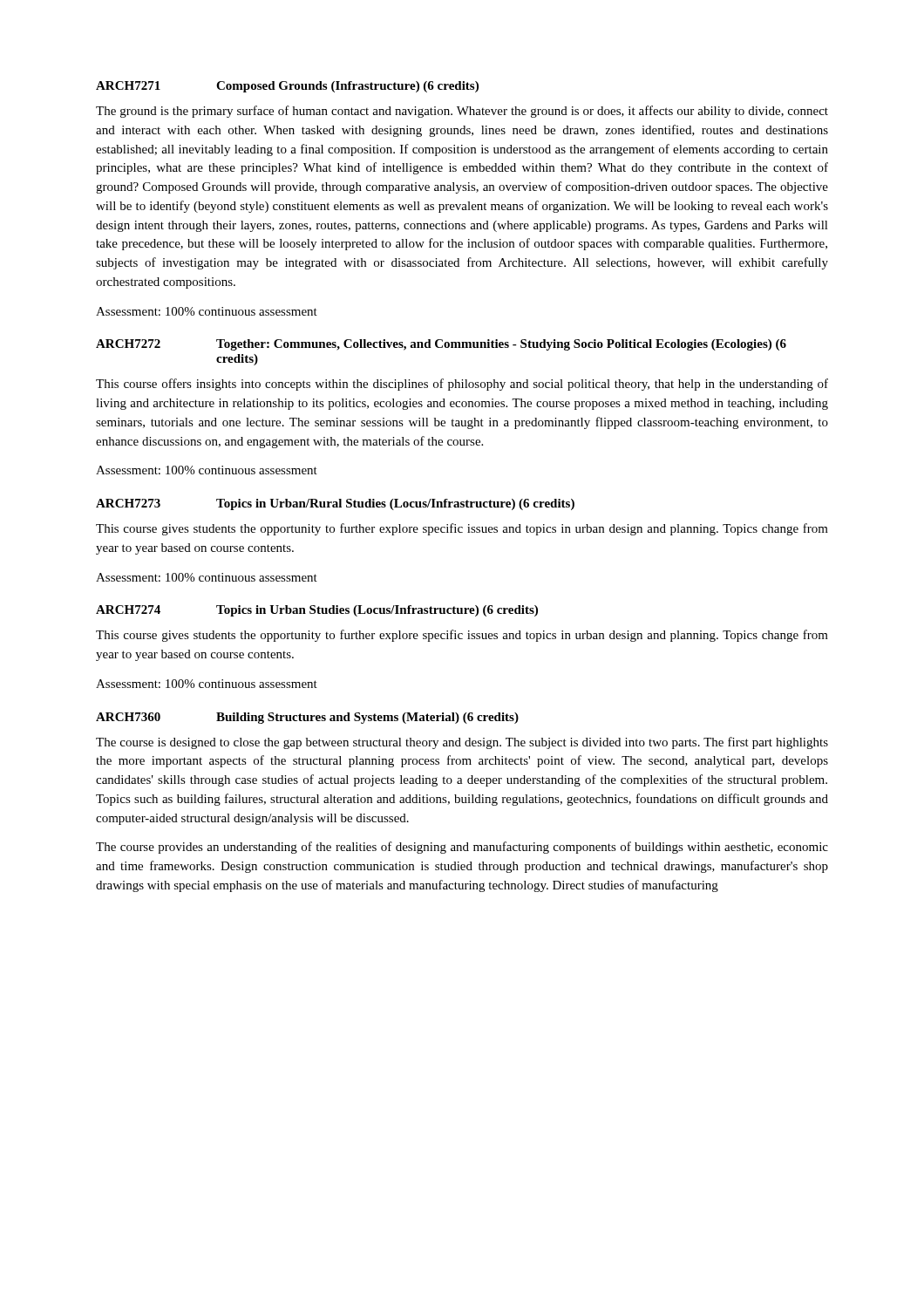Point to the text block starting "The ground is the primary surface of"
Image resolution: width=924 pixels, height=1308 pixels.
[462, 197]
